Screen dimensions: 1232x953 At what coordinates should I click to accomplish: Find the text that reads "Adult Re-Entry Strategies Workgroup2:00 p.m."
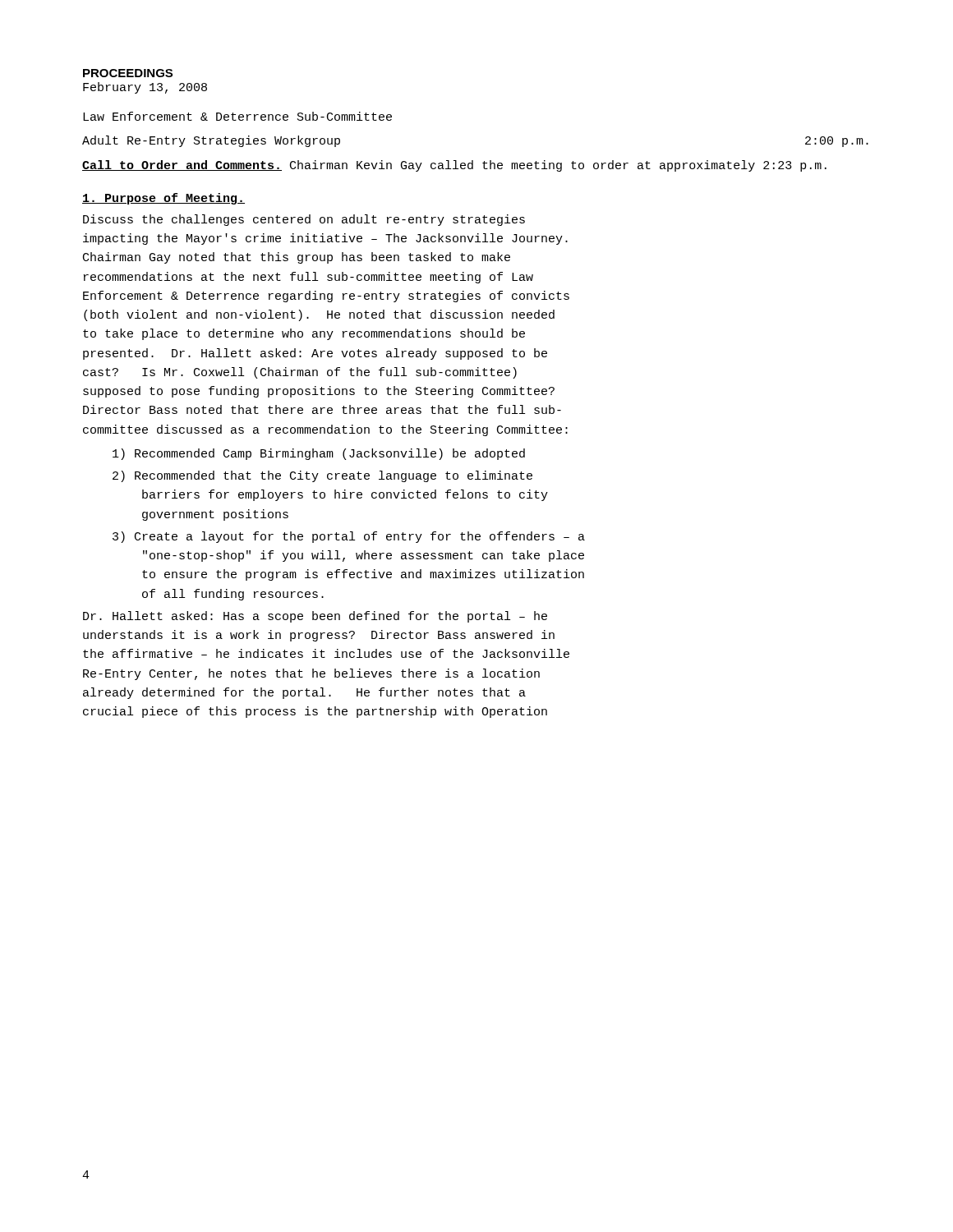211,141
